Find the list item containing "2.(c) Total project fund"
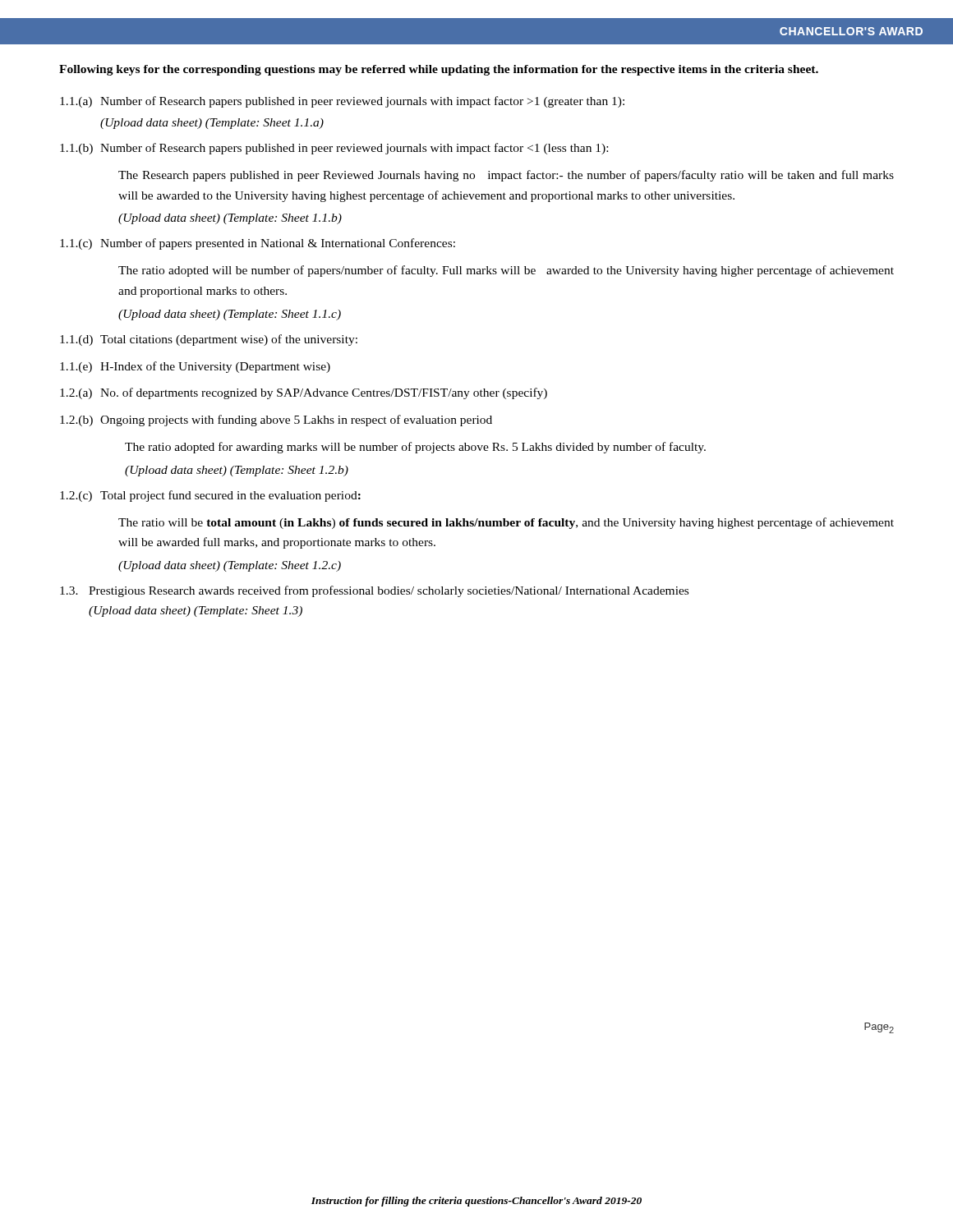Screen dimensions: 1232x953 pyautogui.click(x=210, y=496)
